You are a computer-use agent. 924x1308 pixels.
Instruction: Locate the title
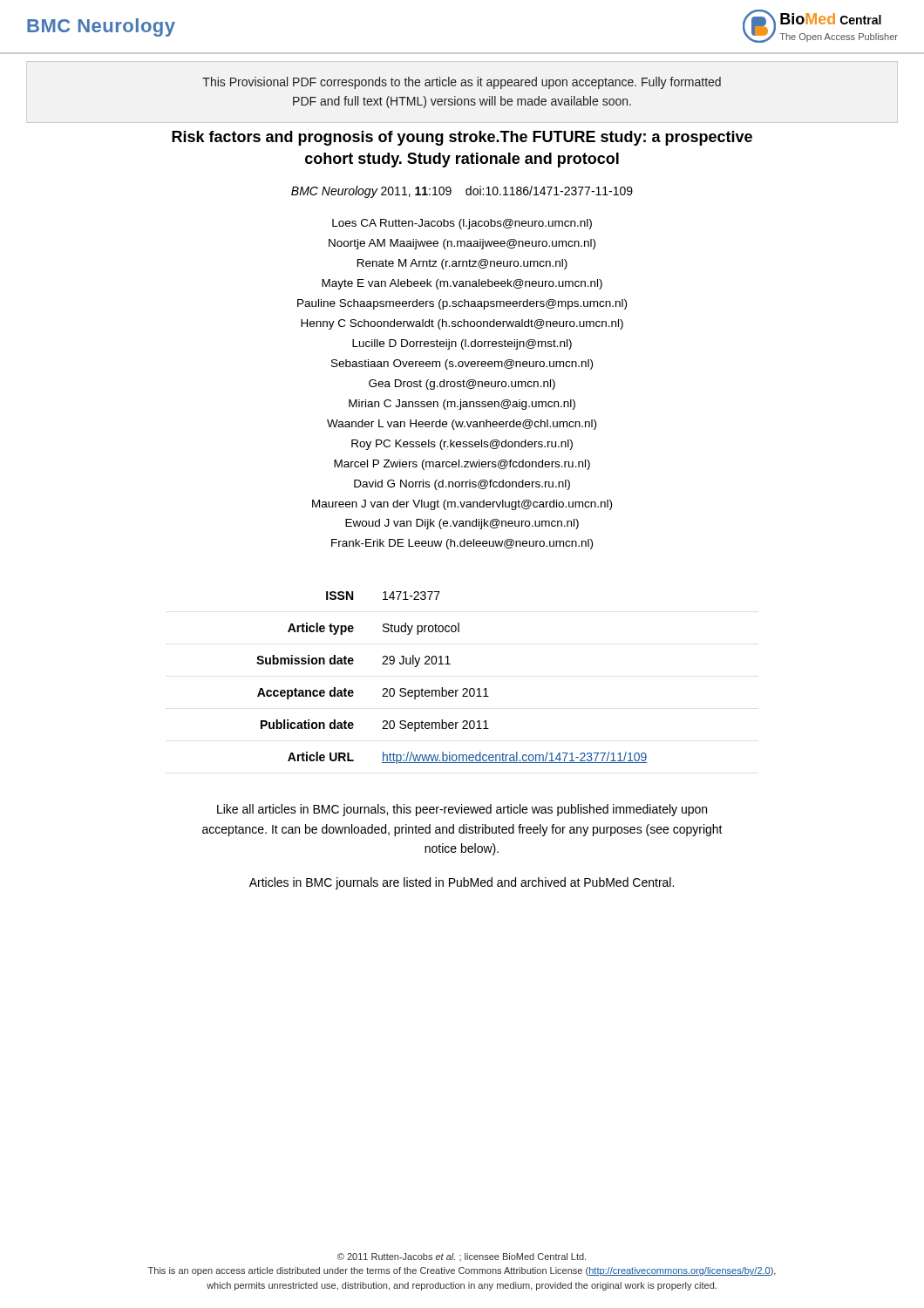[462, 148]
